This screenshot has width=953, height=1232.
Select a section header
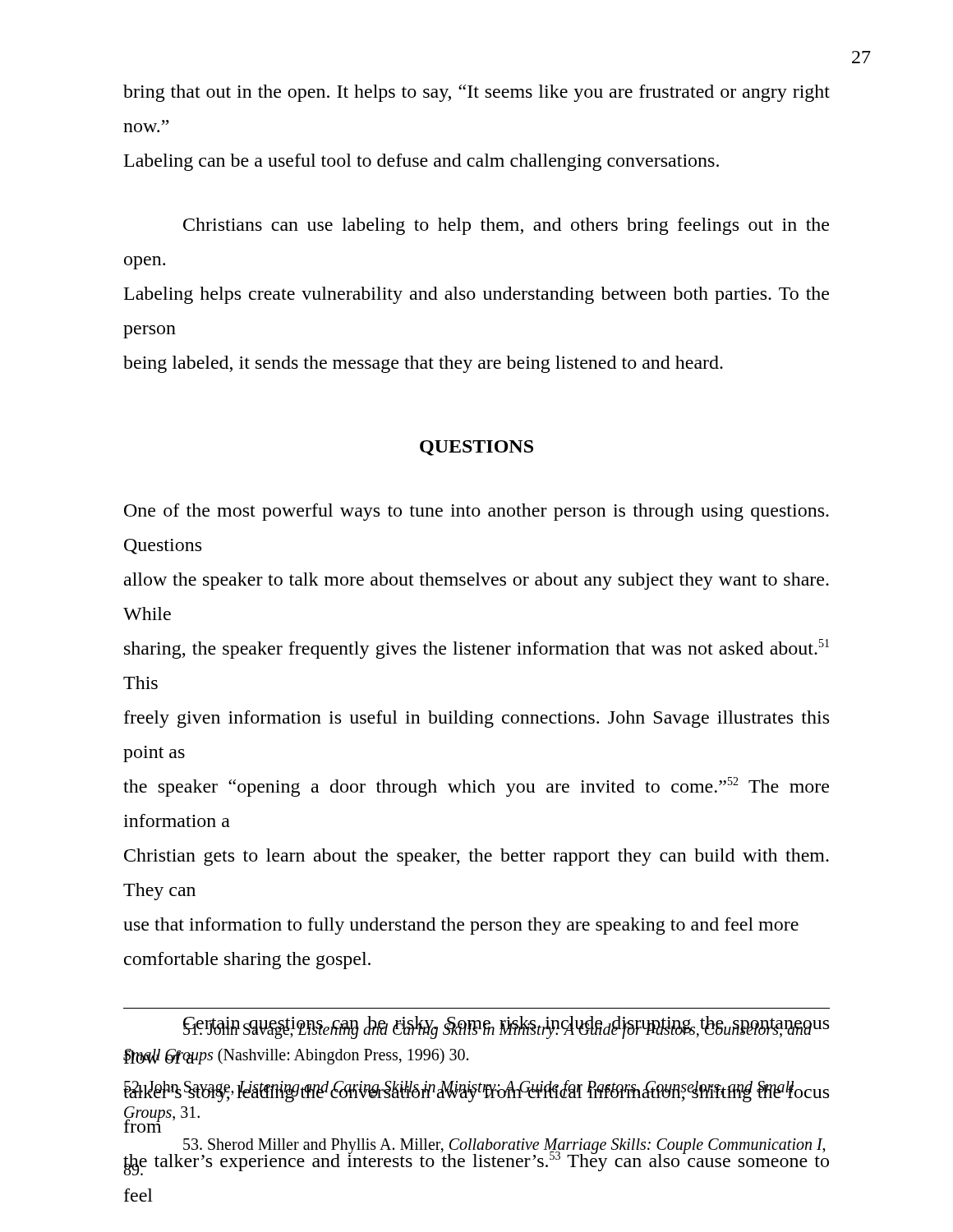(476, 446)
